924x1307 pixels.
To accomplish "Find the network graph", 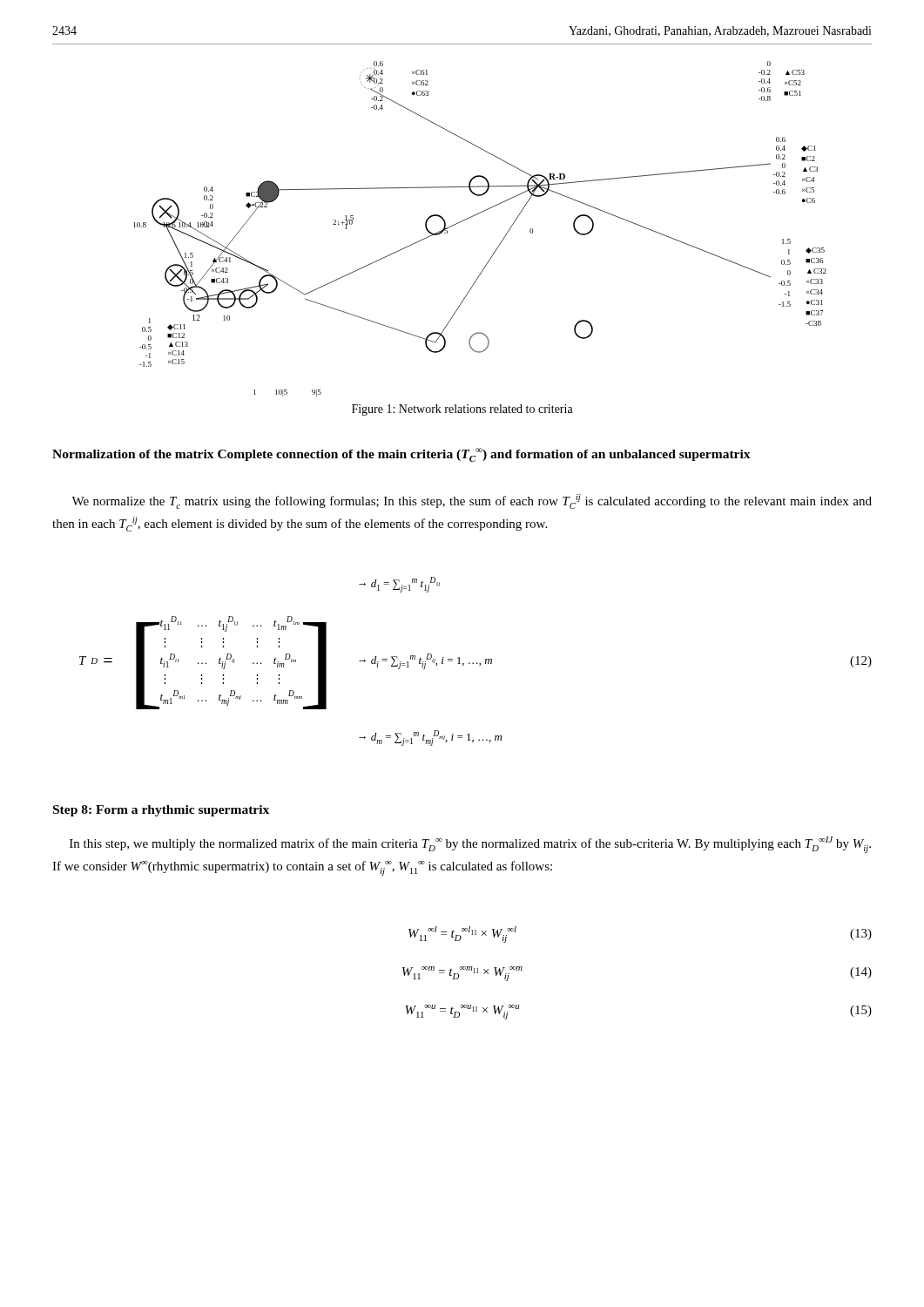I will tap(492, 223).
